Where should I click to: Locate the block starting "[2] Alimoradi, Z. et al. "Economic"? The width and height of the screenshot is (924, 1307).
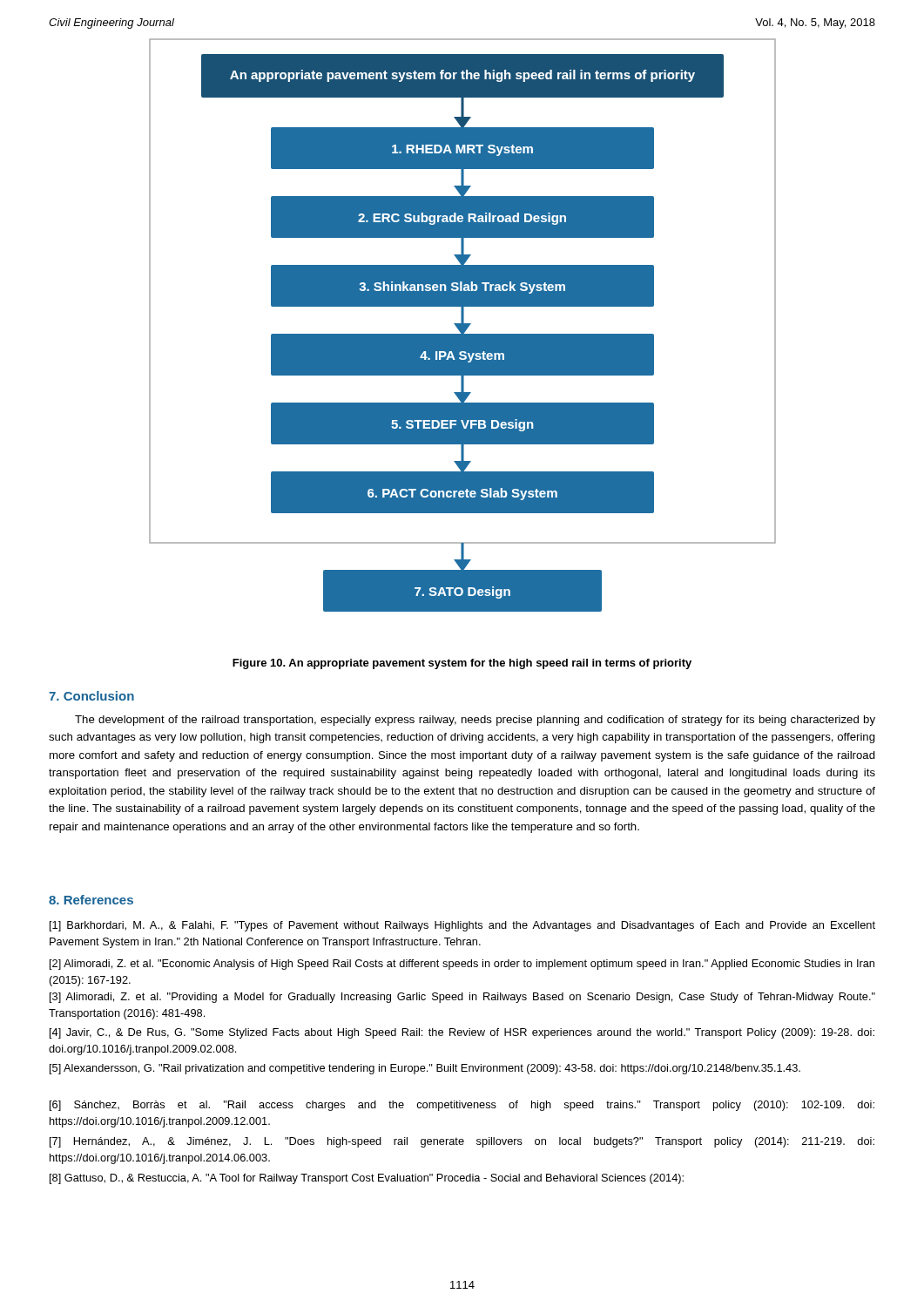(462, 972)
